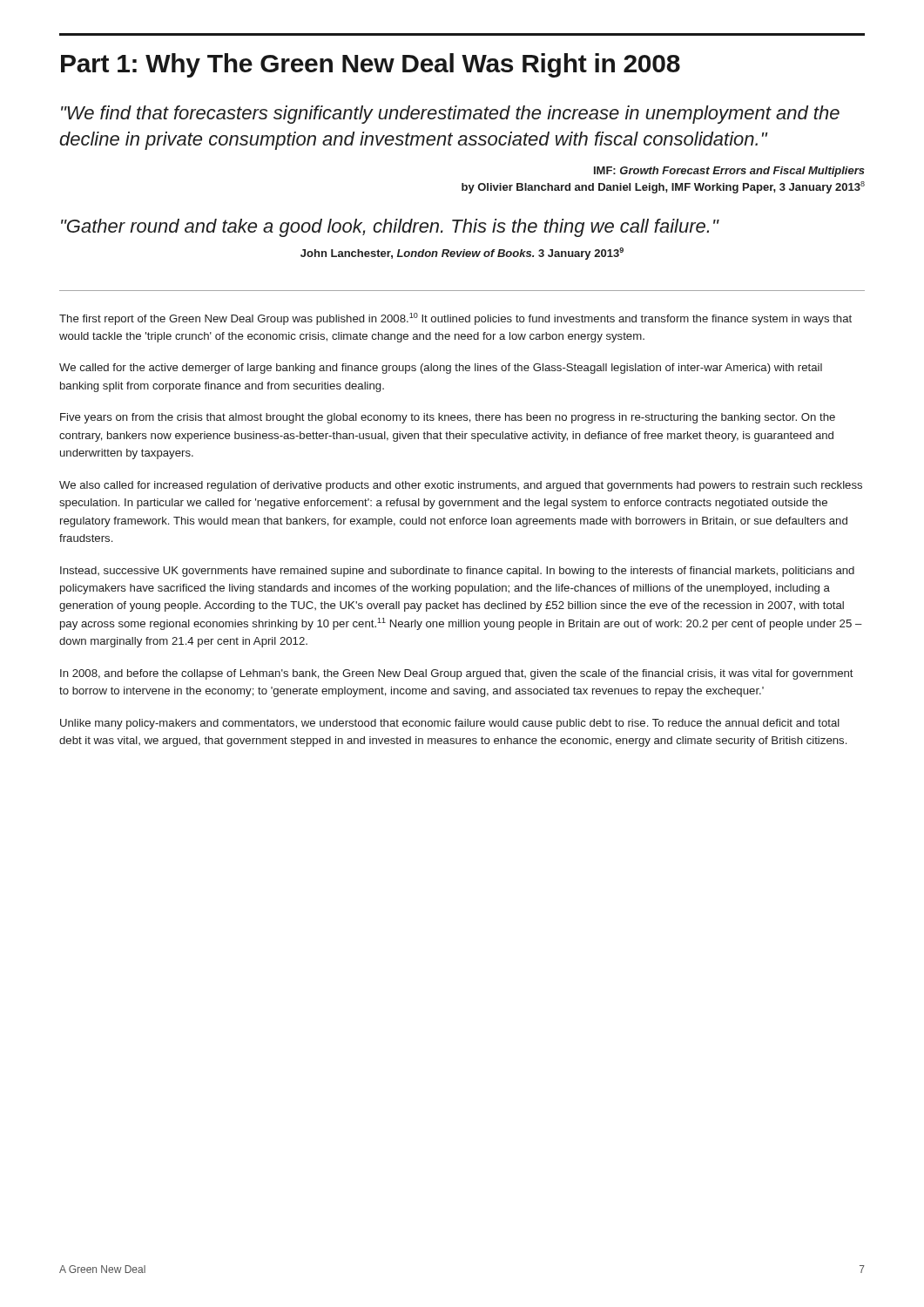
Task: Find the text block that says "In 2008, and before"
Action: (456, 682)
